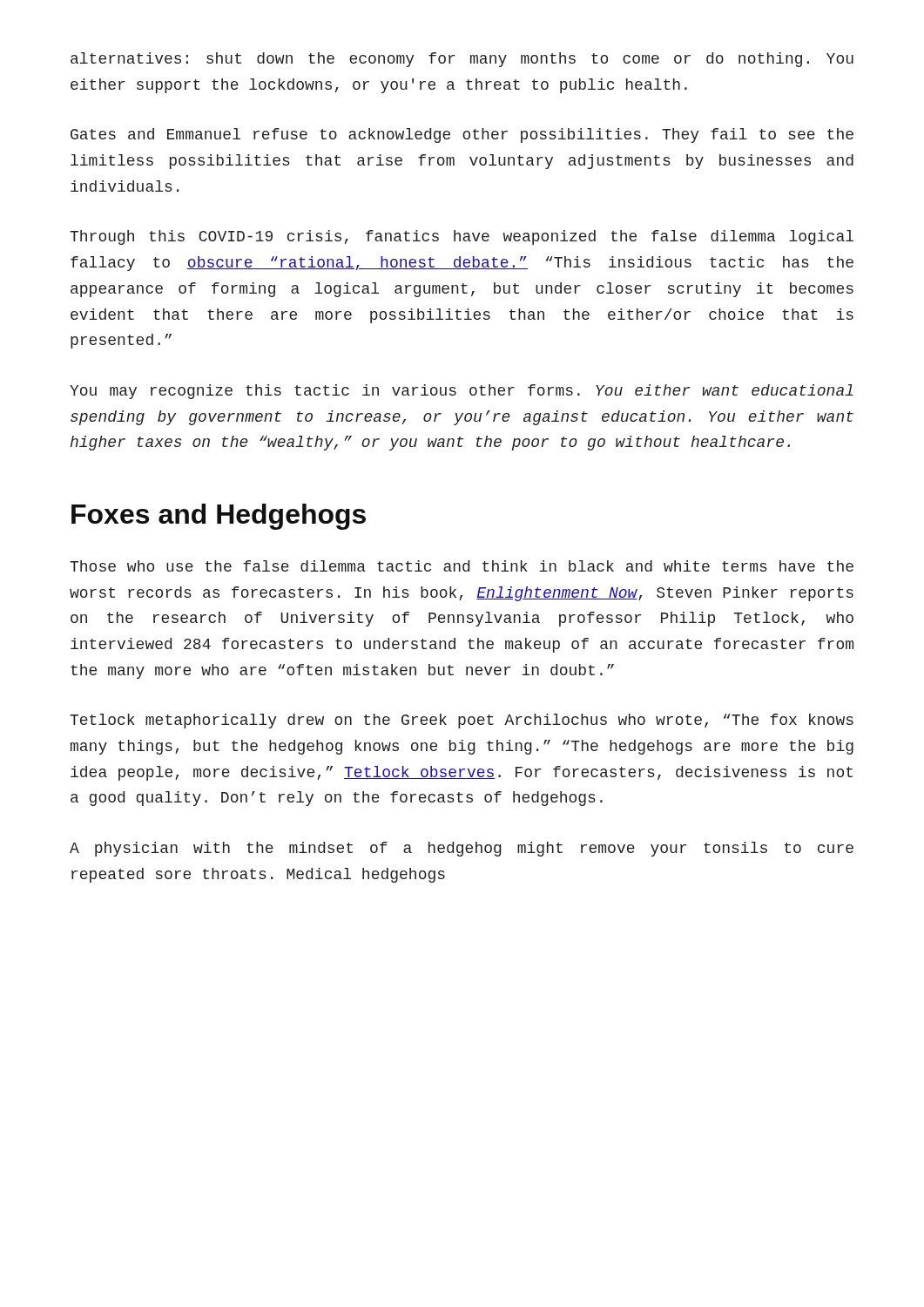The width and height of the screenshot is (924, 1307).
Task: Navigate to the text starting "Those who use"
Action: (462, 619)
